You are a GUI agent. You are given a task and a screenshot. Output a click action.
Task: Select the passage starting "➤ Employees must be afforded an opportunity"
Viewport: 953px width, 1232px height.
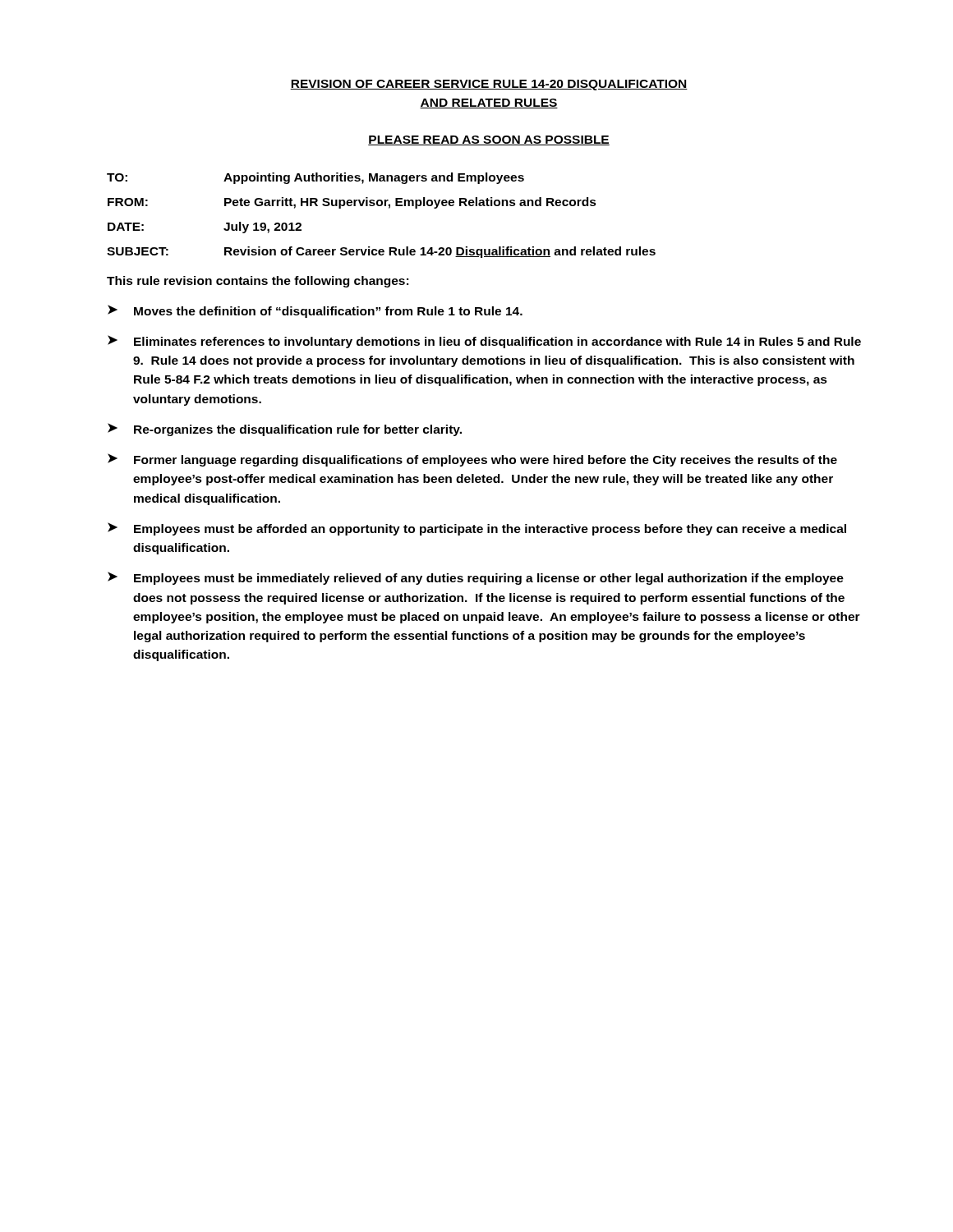[489, 538]
